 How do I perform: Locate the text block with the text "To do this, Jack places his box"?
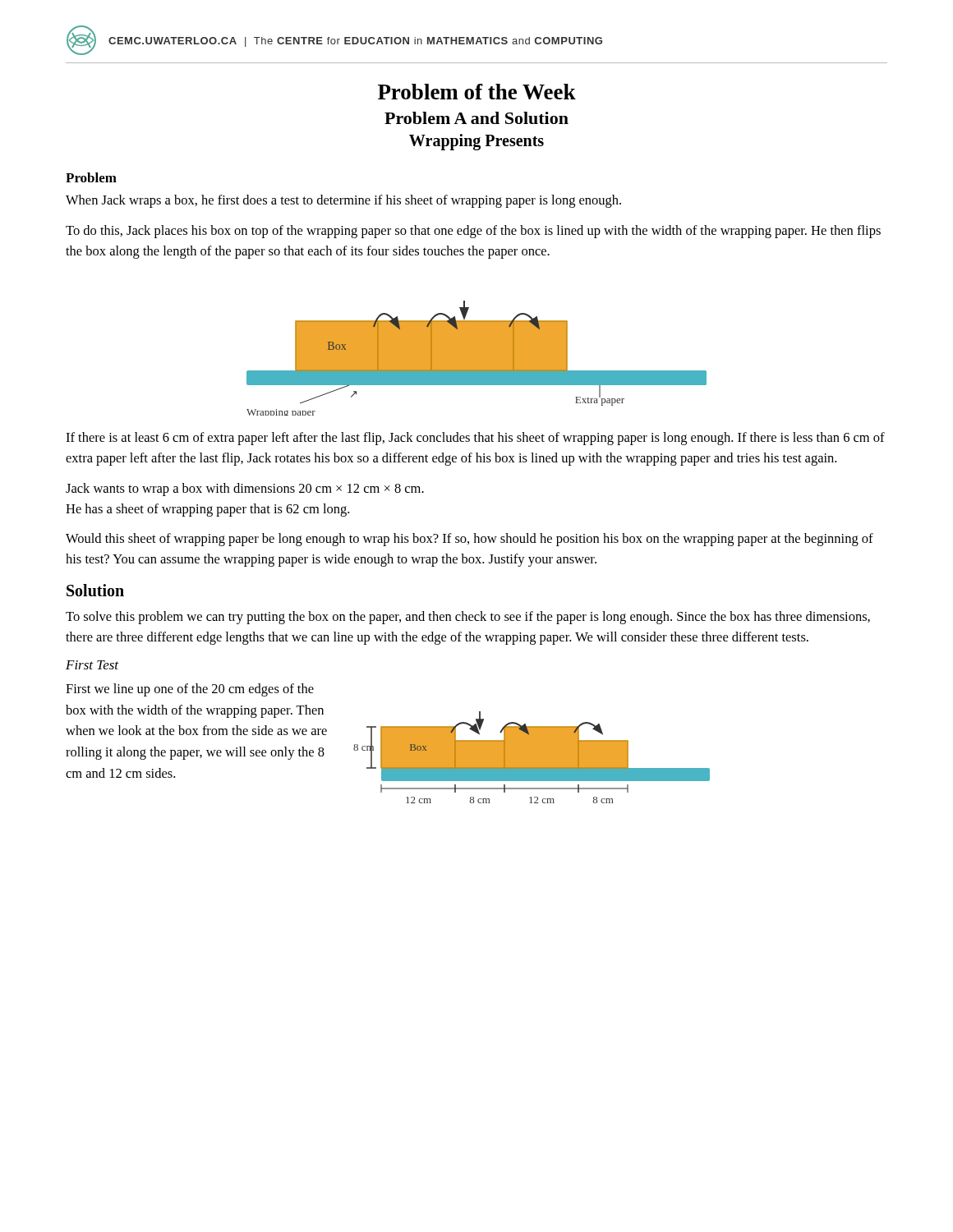473,240
